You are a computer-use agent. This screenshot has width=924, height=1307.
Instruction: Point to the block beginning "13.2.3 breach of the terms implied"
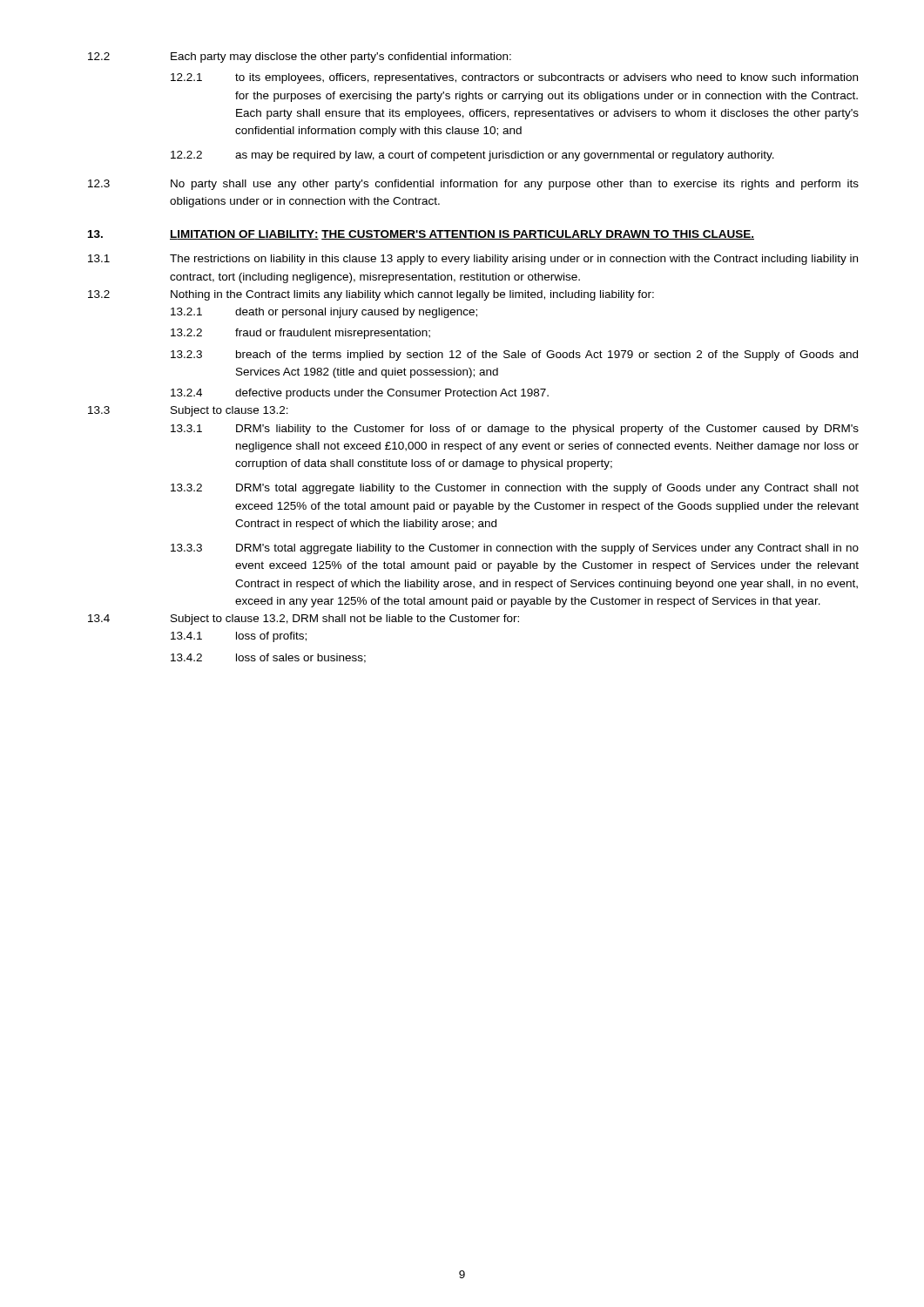[514, 363]
